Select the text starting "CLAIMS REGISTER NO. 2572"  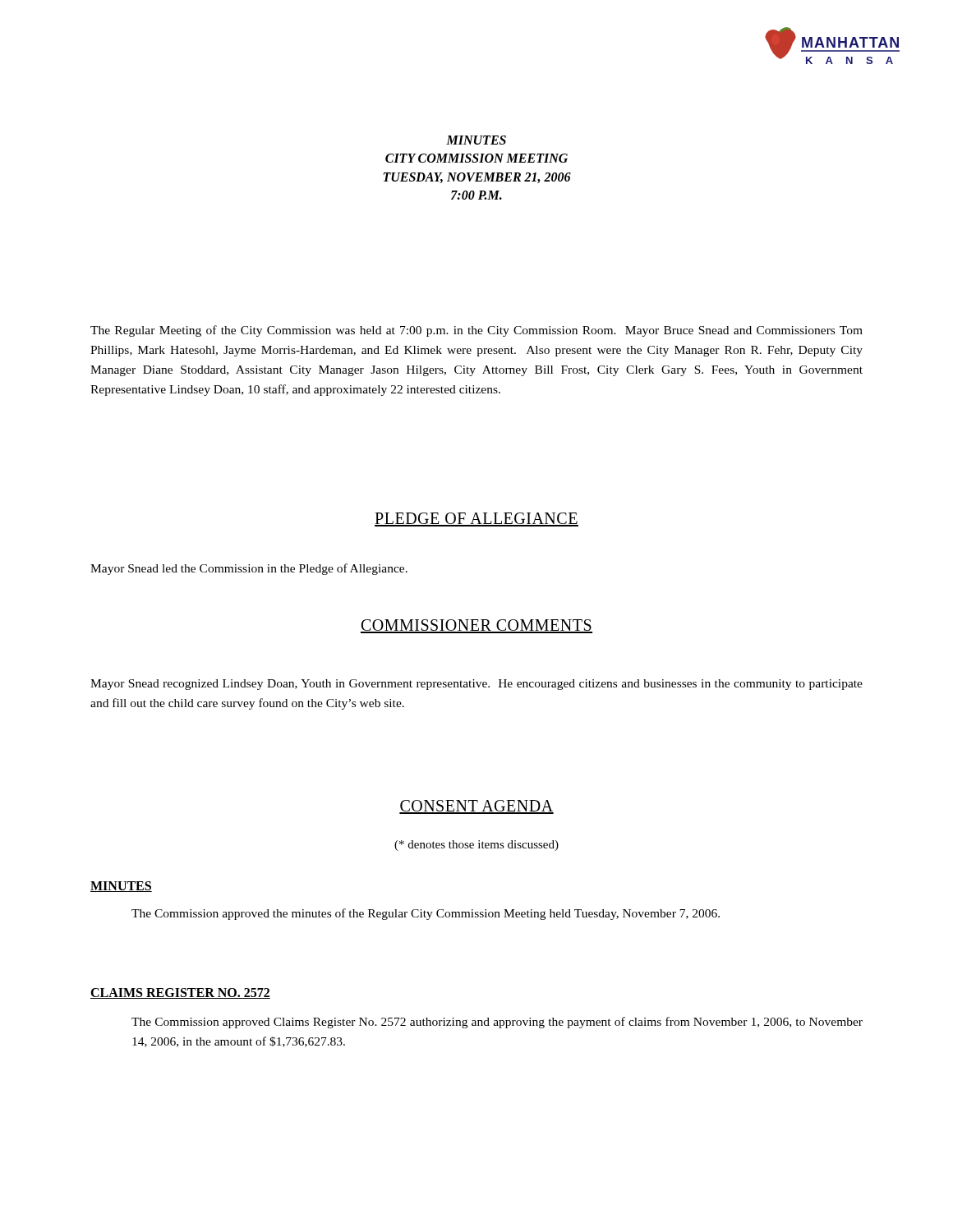pyautogui.click(x=180, y=993)
